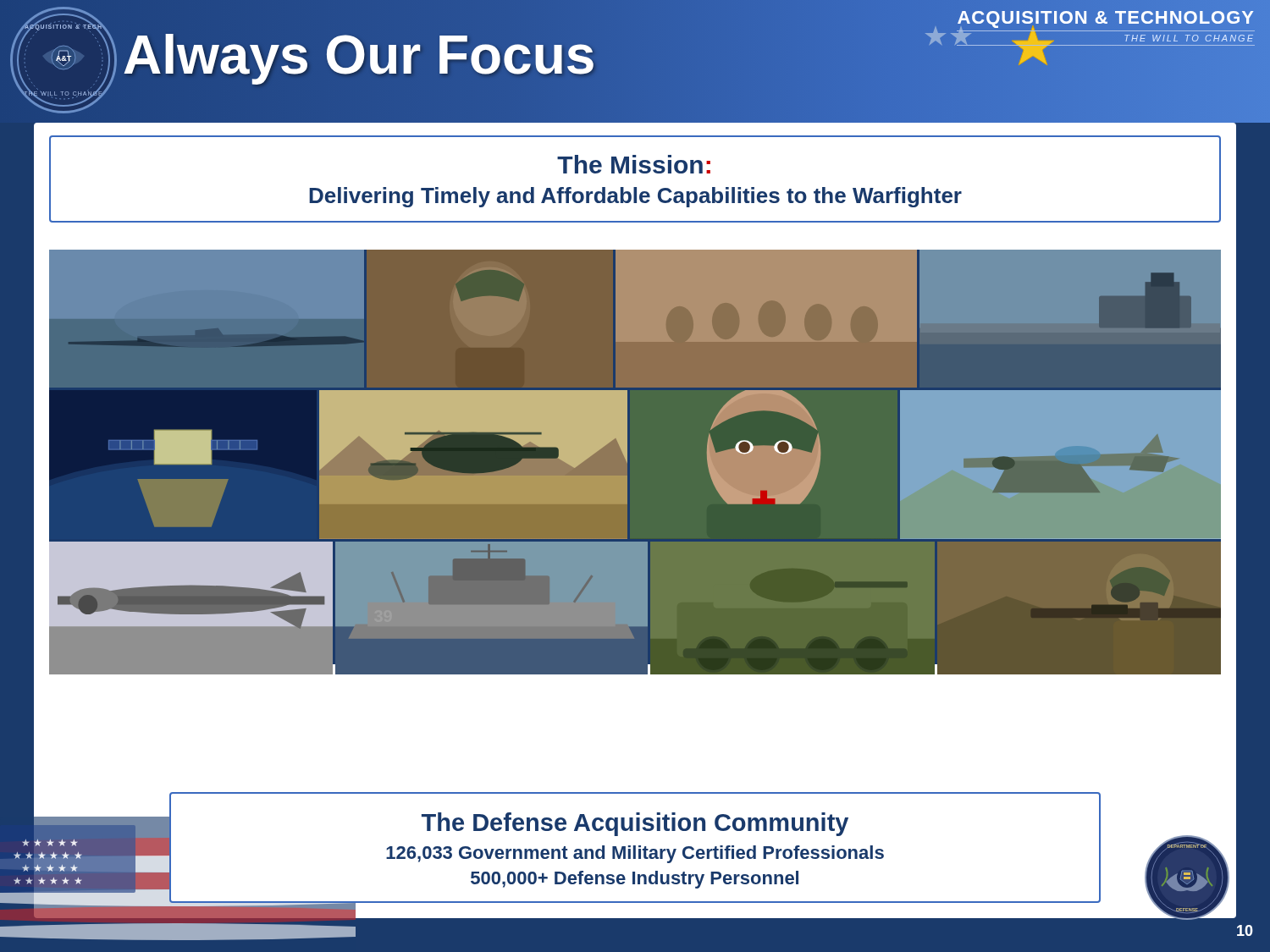The image size is (1270, 952).
Task: Point to the text starting "Always Our Focus"
Action: (x=359, y=55)
